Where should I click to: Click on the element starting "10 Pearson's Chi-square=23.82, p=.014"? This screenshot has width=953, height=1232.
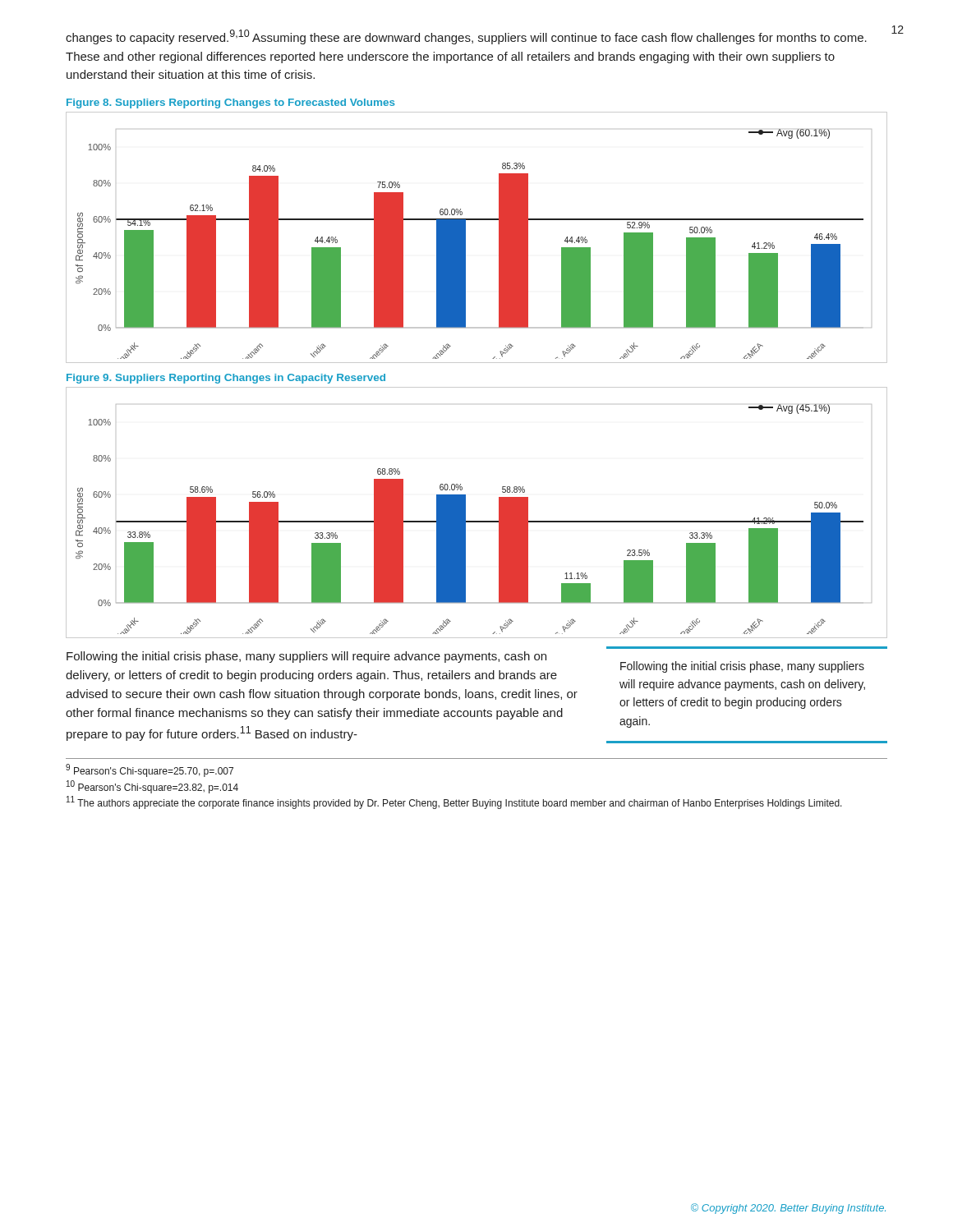pos(152,786)
